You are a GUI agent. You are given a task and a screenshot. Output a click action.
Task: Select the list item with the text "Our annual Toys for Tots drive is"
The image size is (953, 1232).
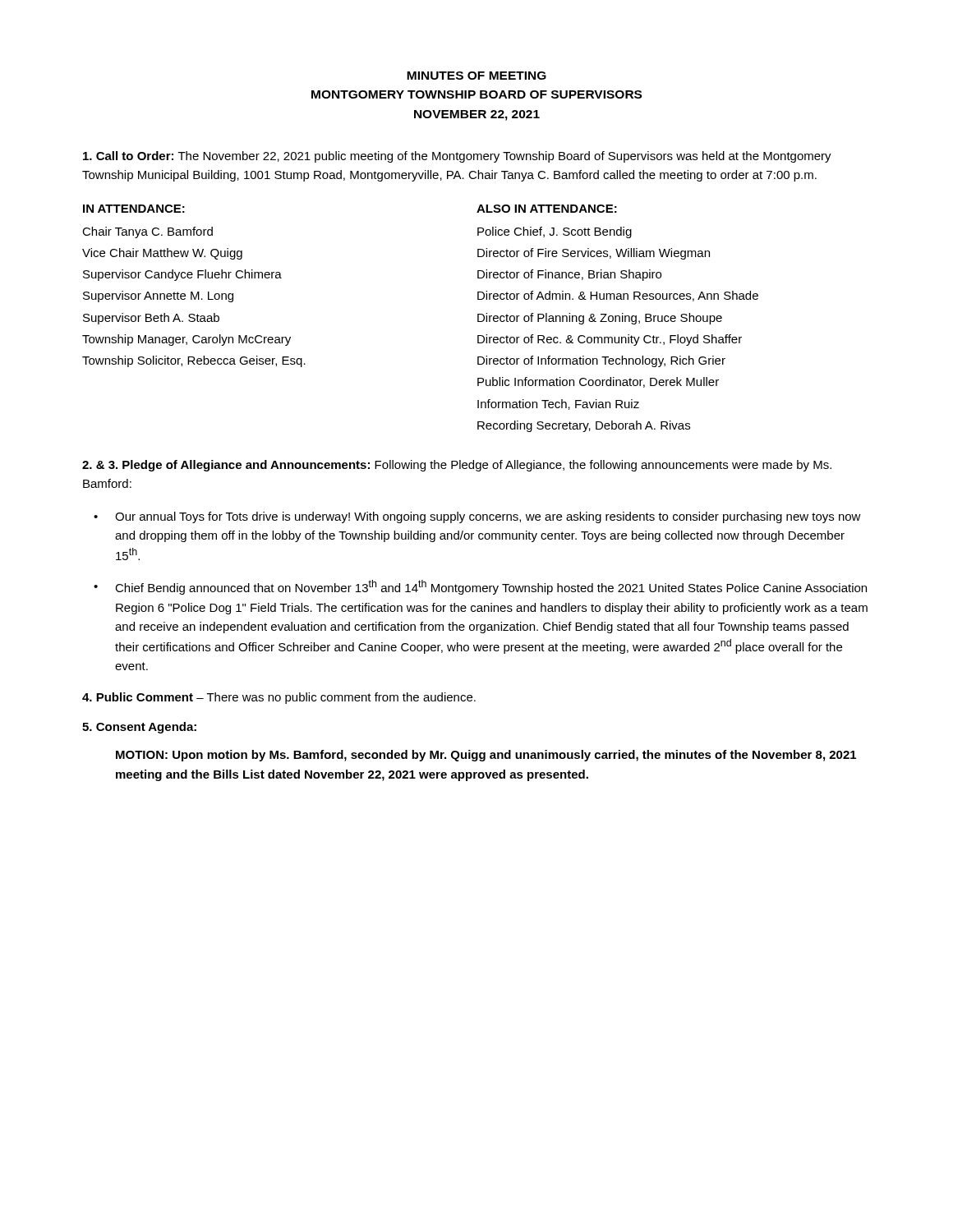pyautogui.click(x=488, y=536)
